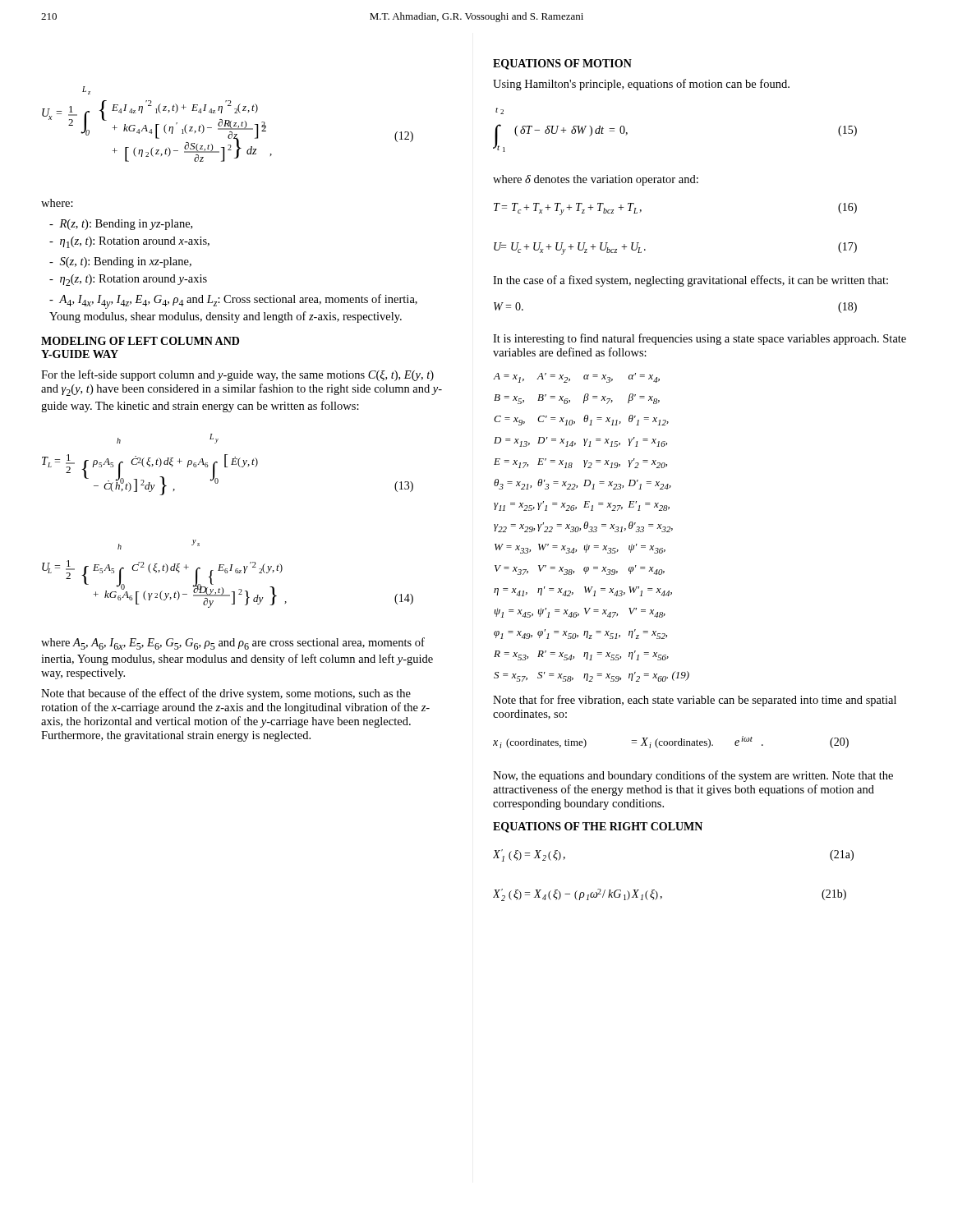
Task: Click on the passage starting "For the left-side"
Action: 242,390
